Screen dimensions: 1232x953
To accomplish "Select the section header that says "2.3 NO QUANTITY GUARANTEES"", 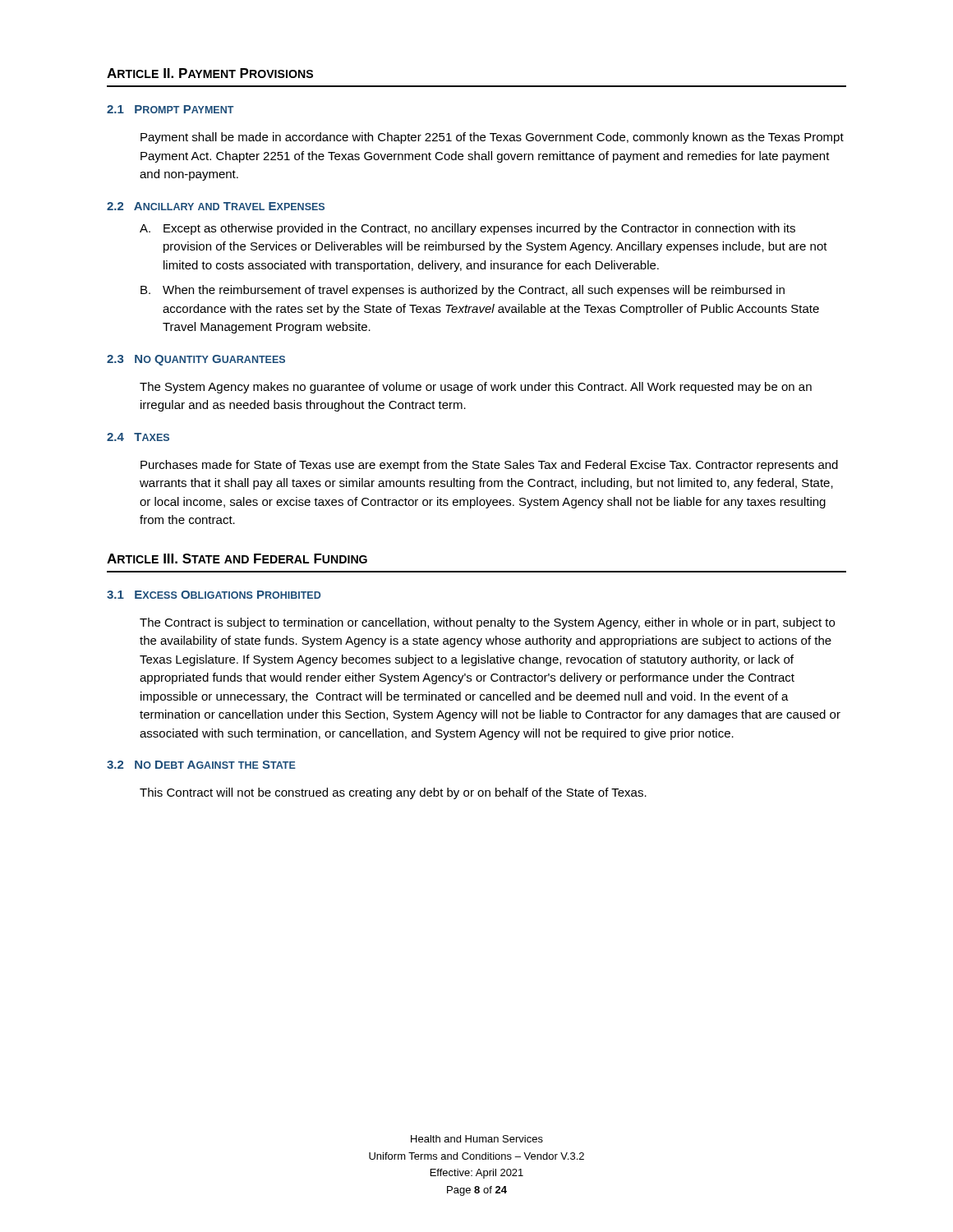I will (x=196, y=360).
